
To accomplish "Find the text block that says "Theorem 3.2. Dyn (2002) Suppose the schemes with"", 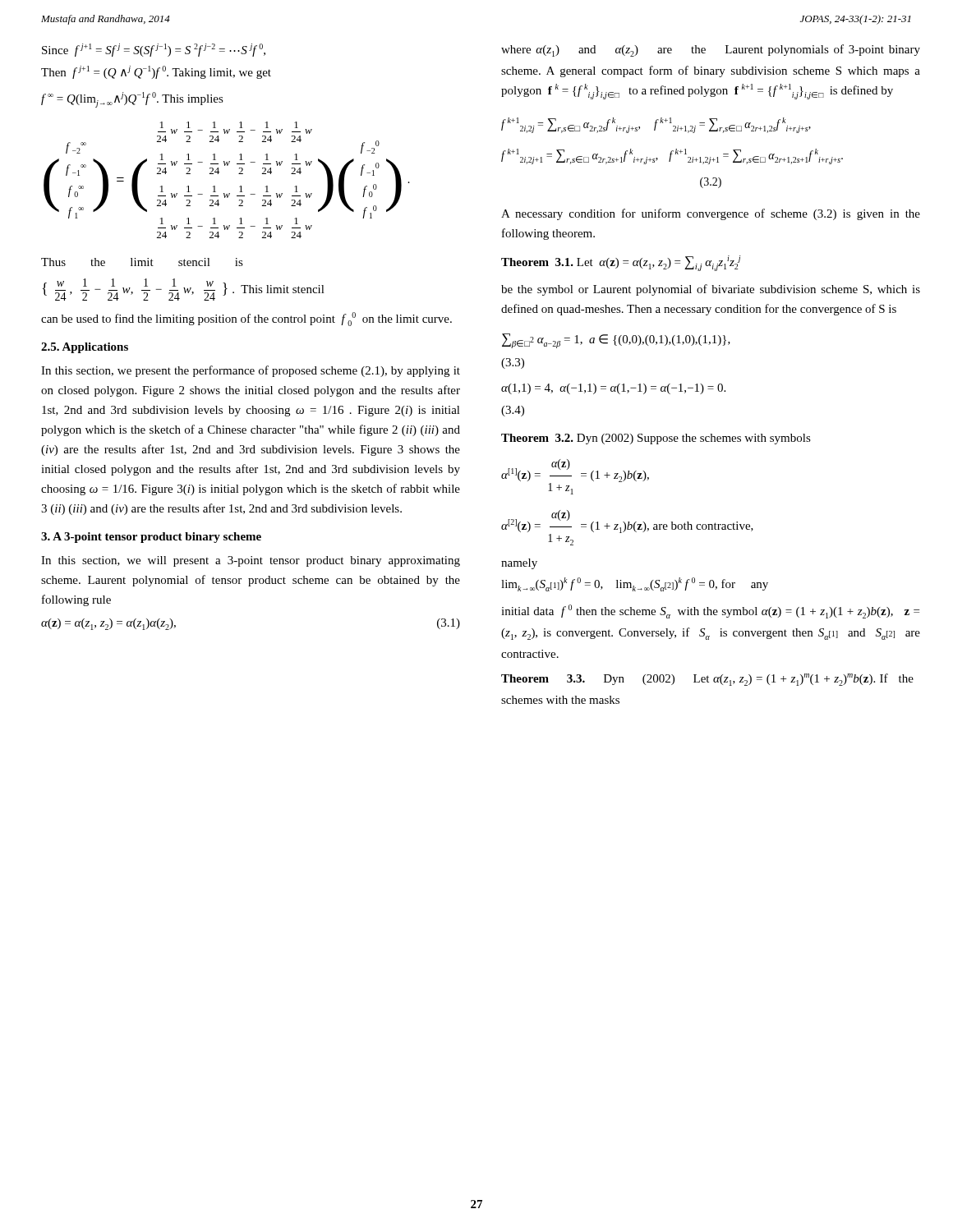I will [656, 438].
